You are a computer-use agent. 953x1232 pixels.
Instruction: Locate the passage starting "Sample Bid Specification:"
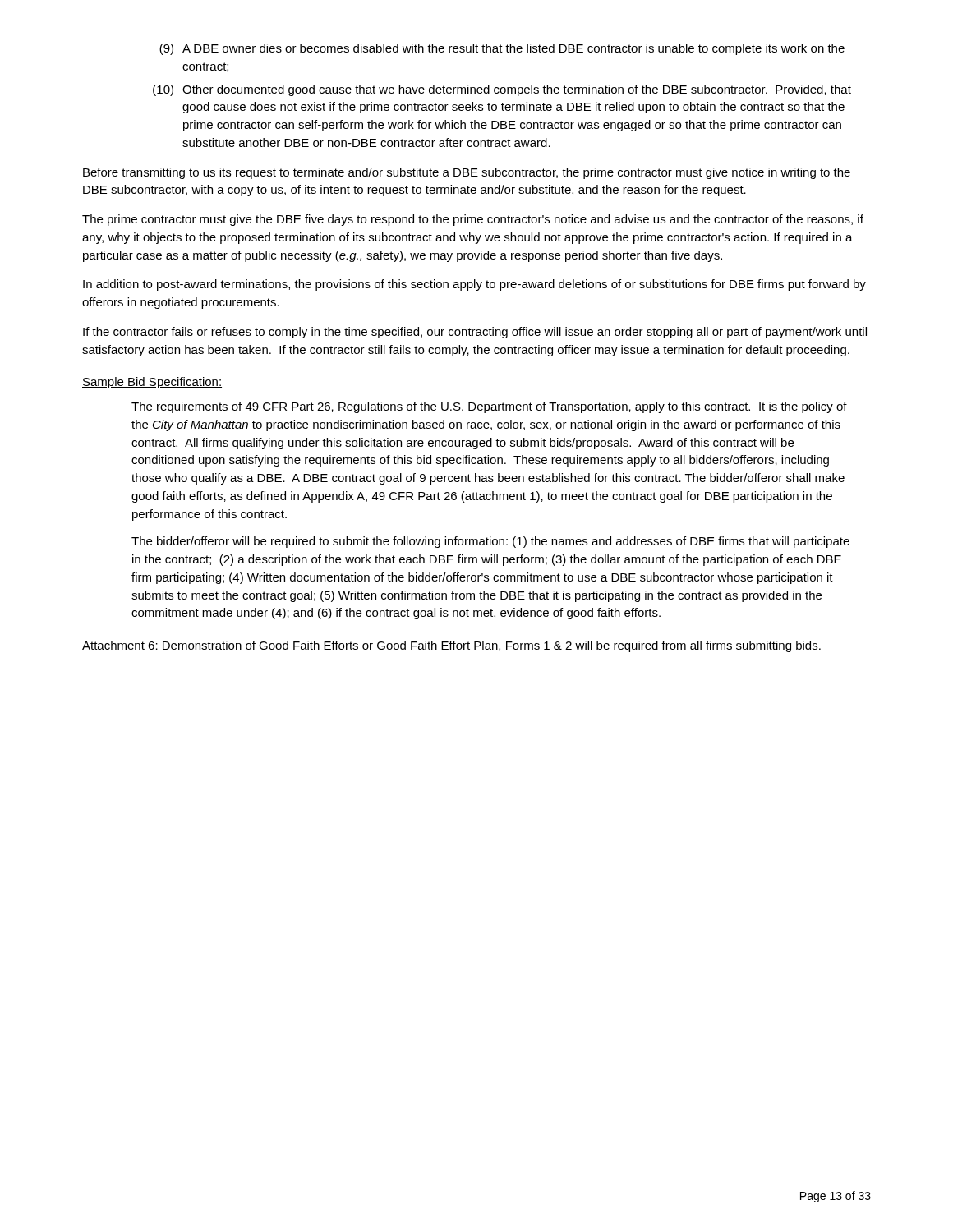click(x=152, y=382)
